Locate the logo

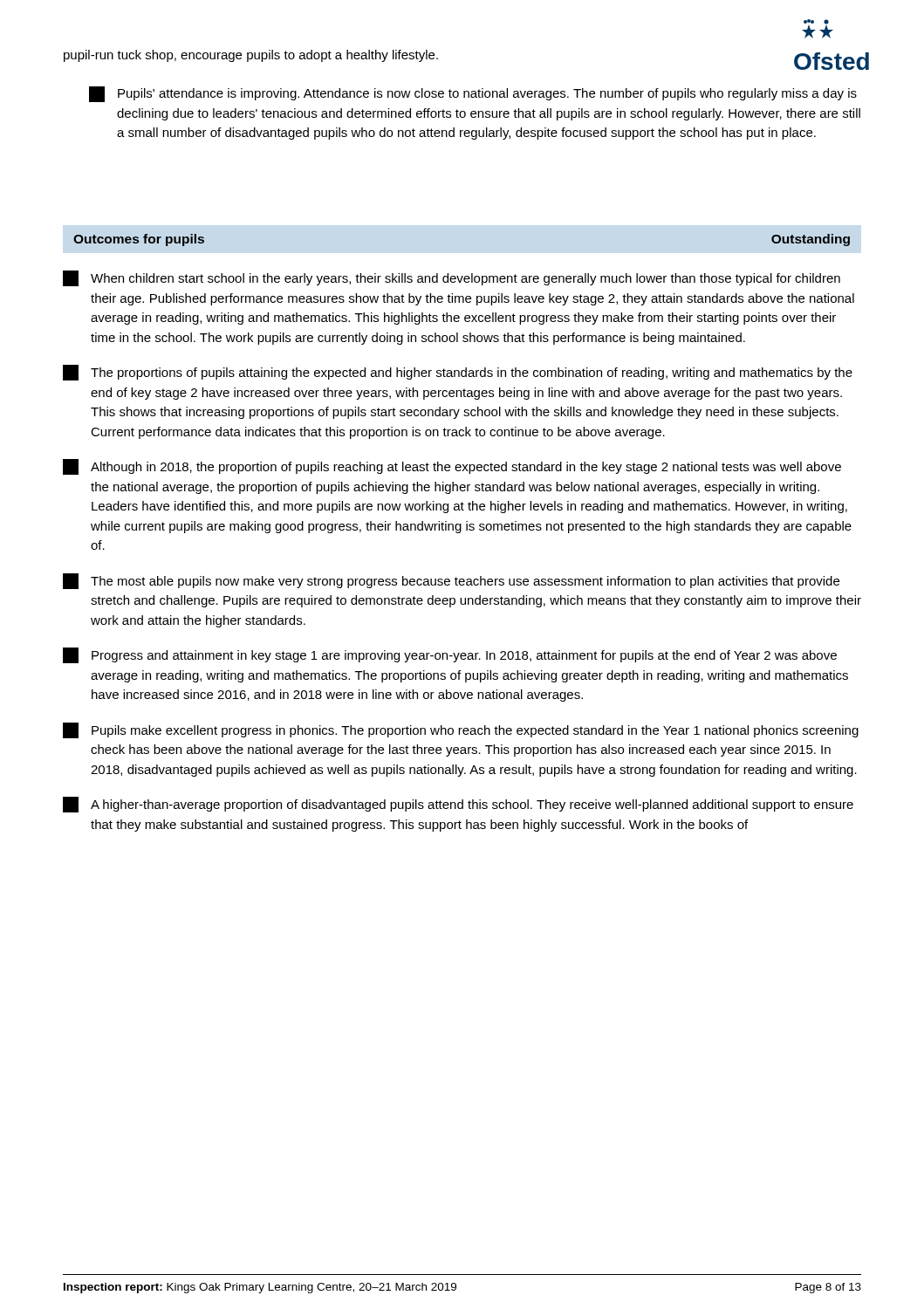(839, 50)
